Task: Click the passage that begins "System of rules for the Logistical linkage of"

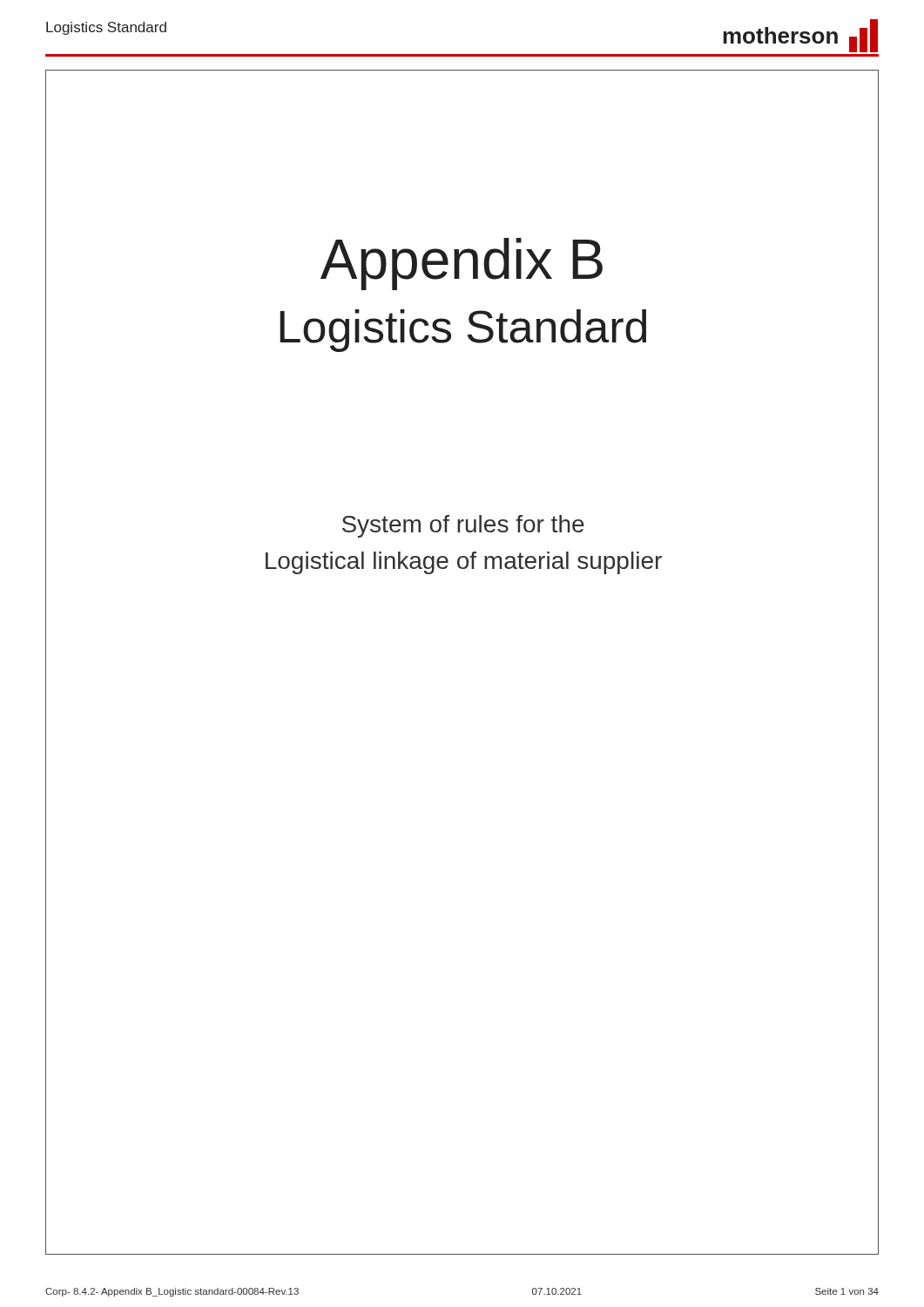Action: [x=463, y=543]
